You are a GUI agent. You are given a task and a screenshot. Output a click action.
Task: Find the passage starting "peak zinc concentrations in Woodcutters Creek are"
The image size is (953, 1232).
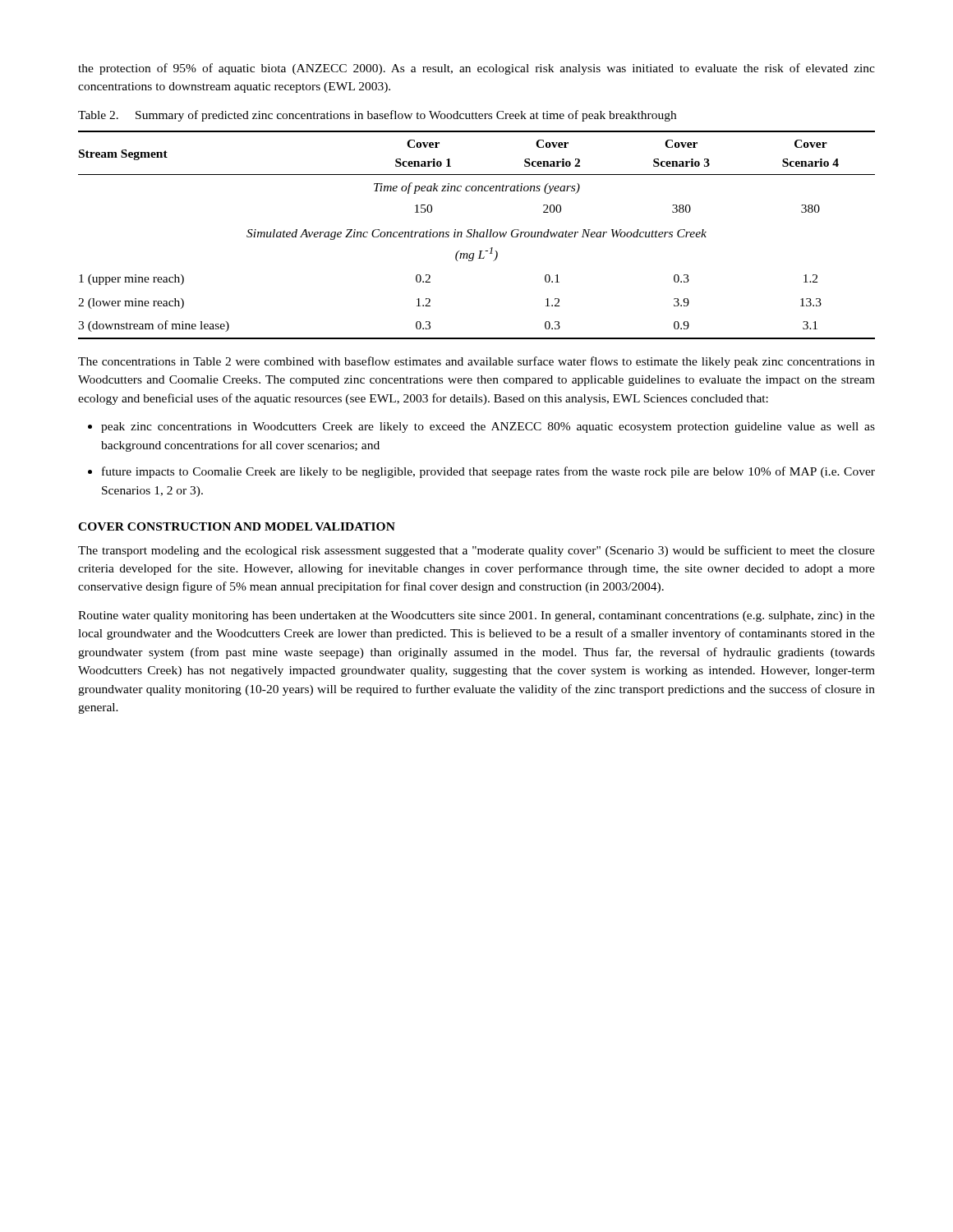pos(488,435)
